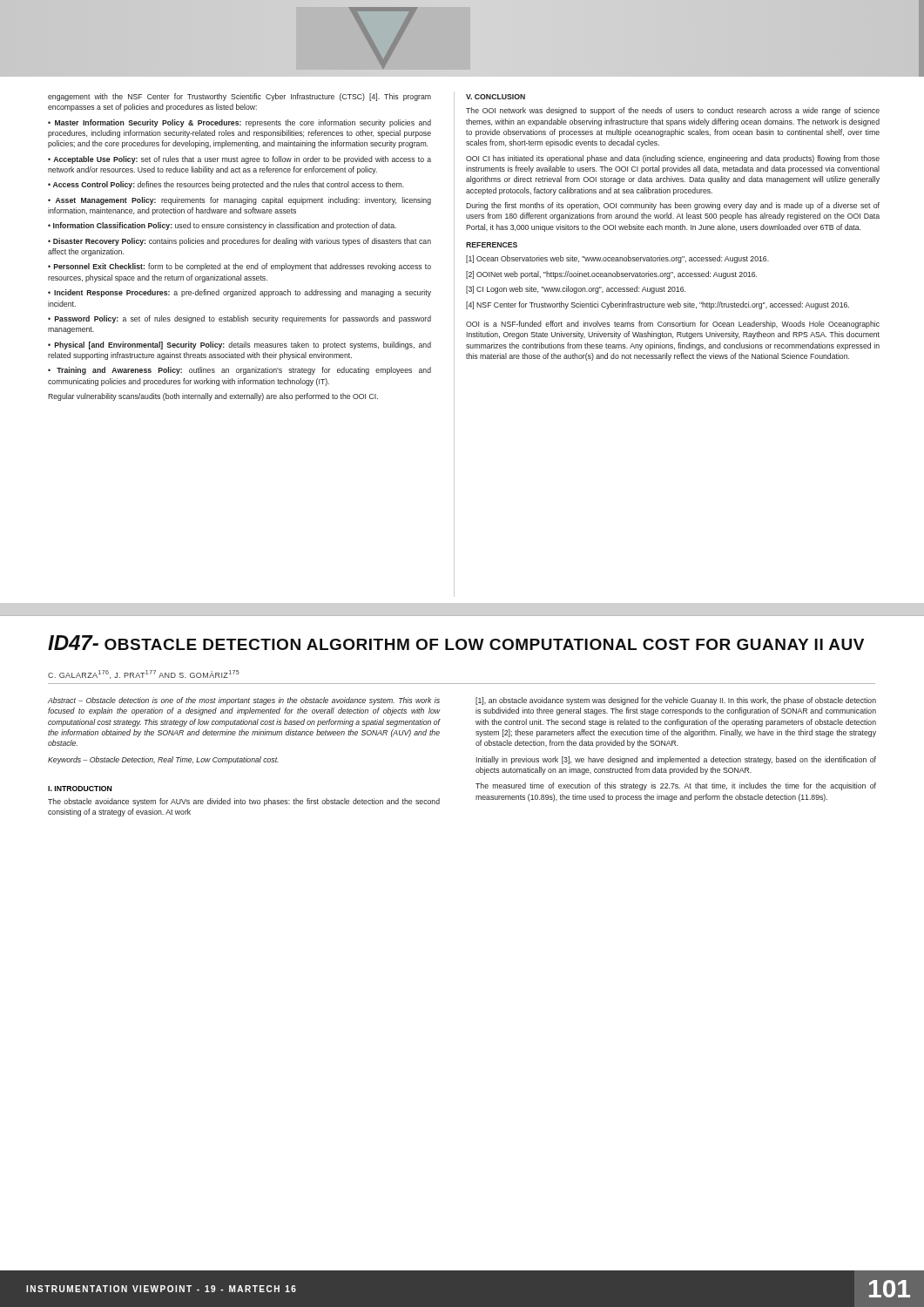Find the list item with the text "• Personnel Exit"
The width and height of the screenshot is (924, 1307).
coord(239,273)
